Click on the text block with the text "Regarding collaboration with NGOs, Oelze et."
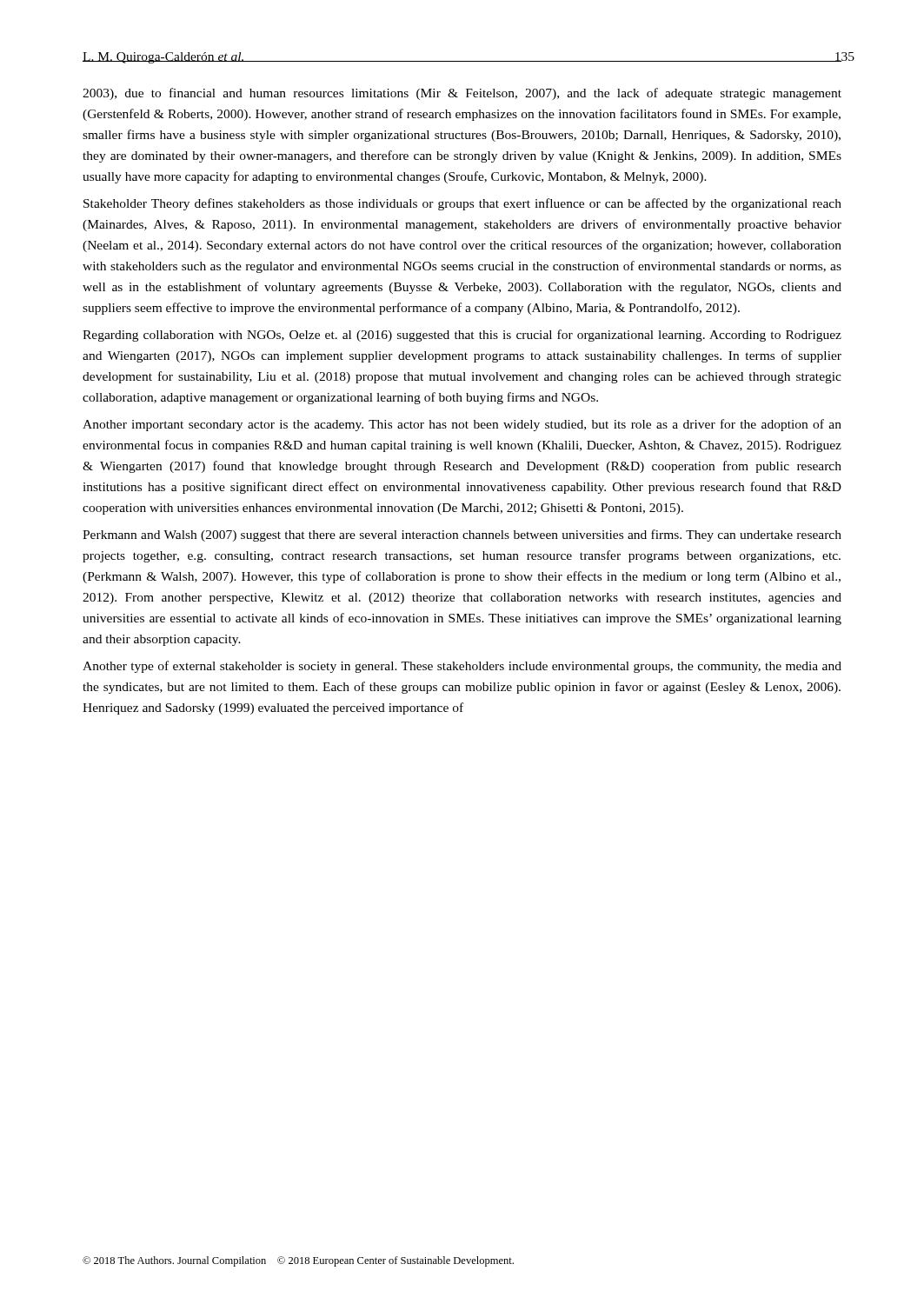Image resolution: width=924 pixels, height=1304 pixels. 462,366
